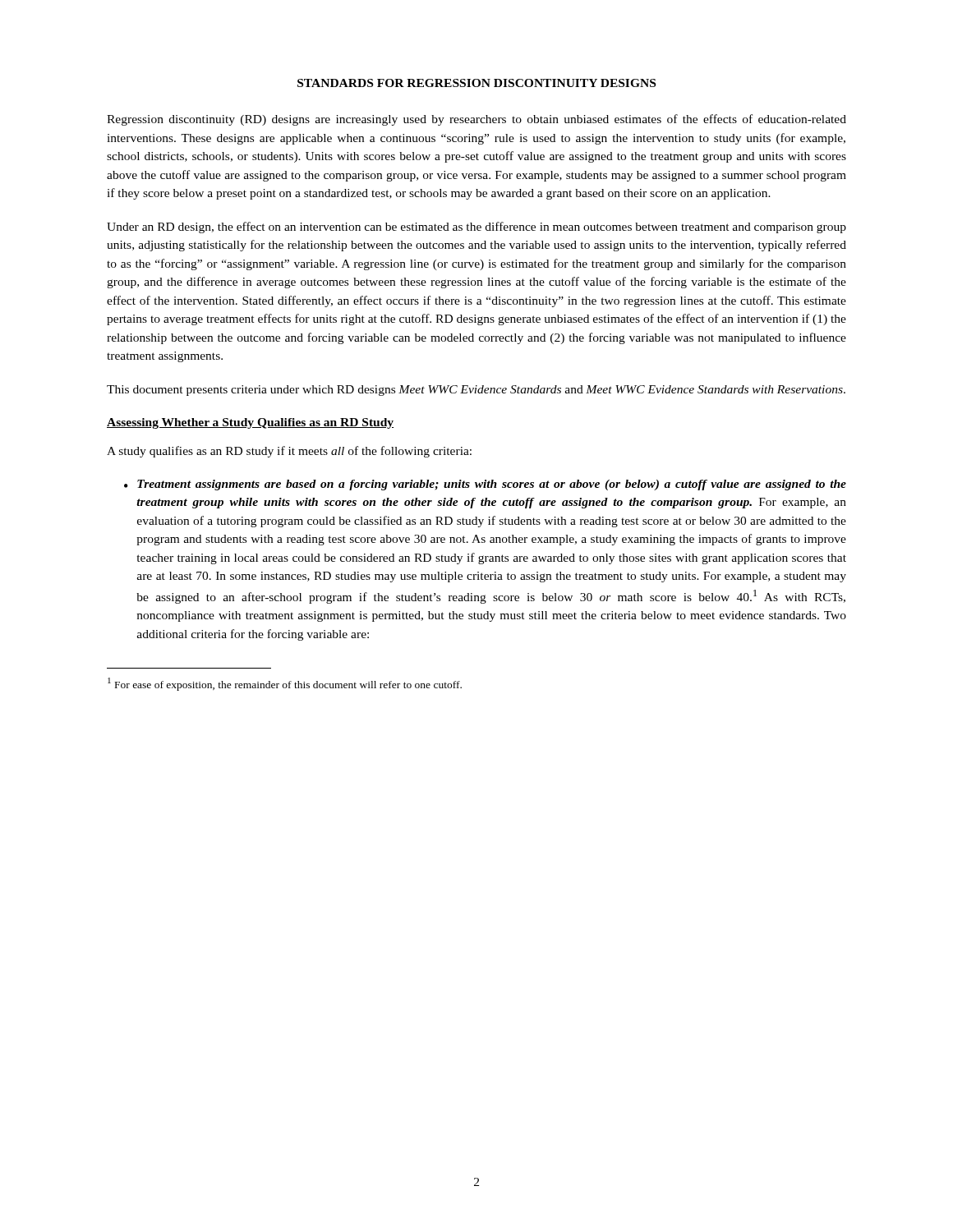
Task: Navigate to the region starting "Under an RD design, the effect on an"
Action: [x=476, y=291]
